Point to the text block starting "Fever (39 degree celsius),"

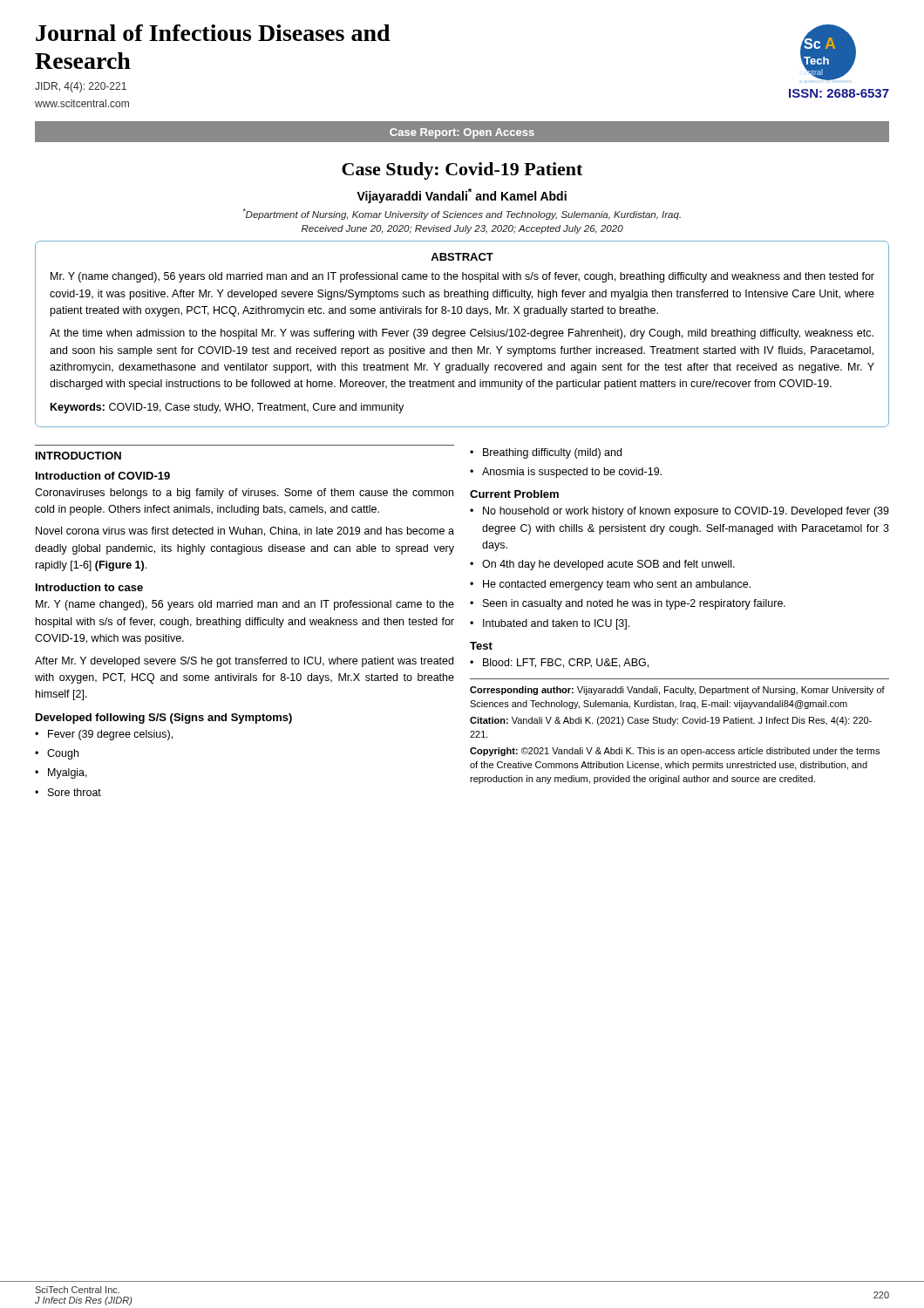(110, 734)
